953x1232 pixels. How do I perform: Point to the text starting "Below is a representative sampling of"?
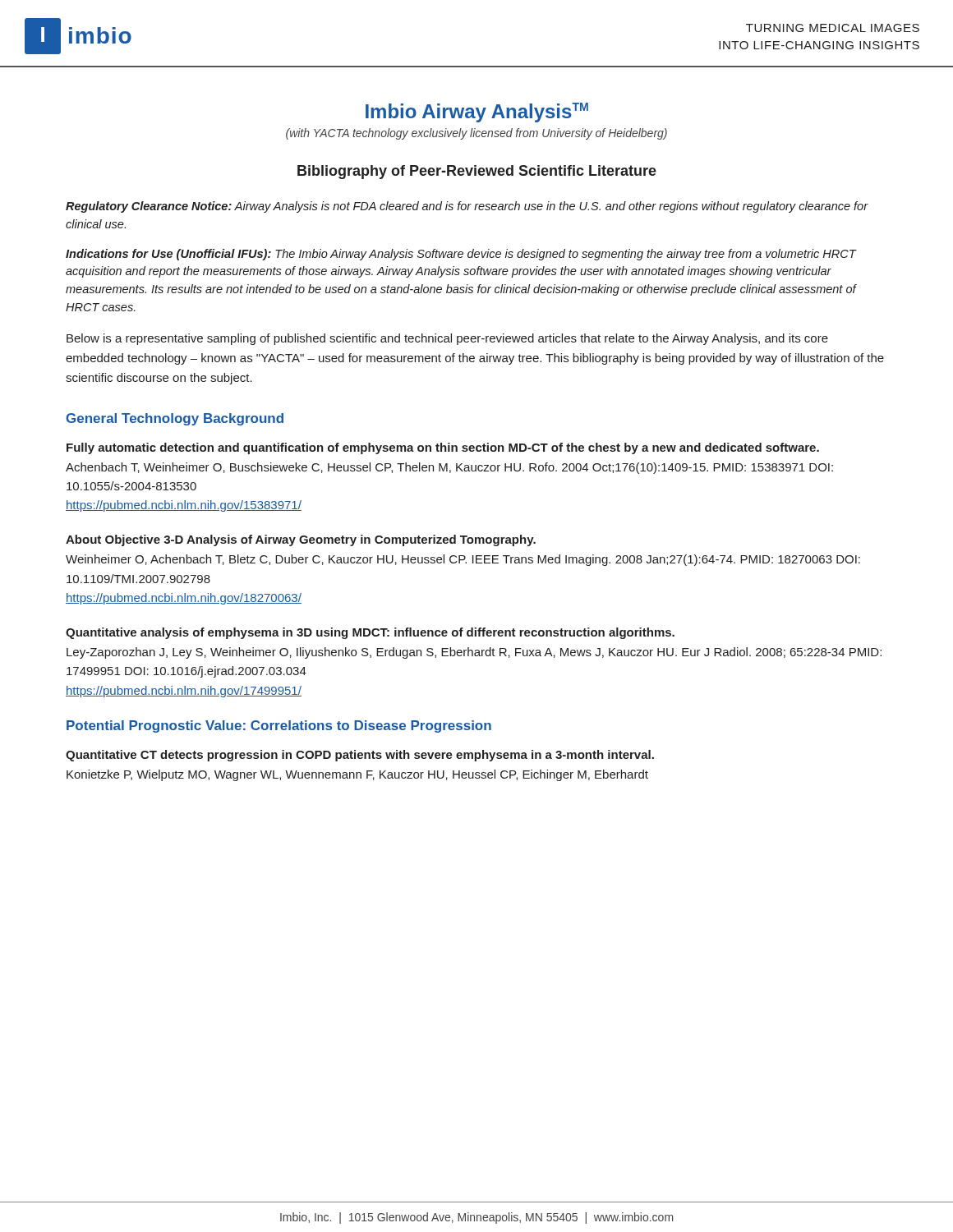point(475,357)
